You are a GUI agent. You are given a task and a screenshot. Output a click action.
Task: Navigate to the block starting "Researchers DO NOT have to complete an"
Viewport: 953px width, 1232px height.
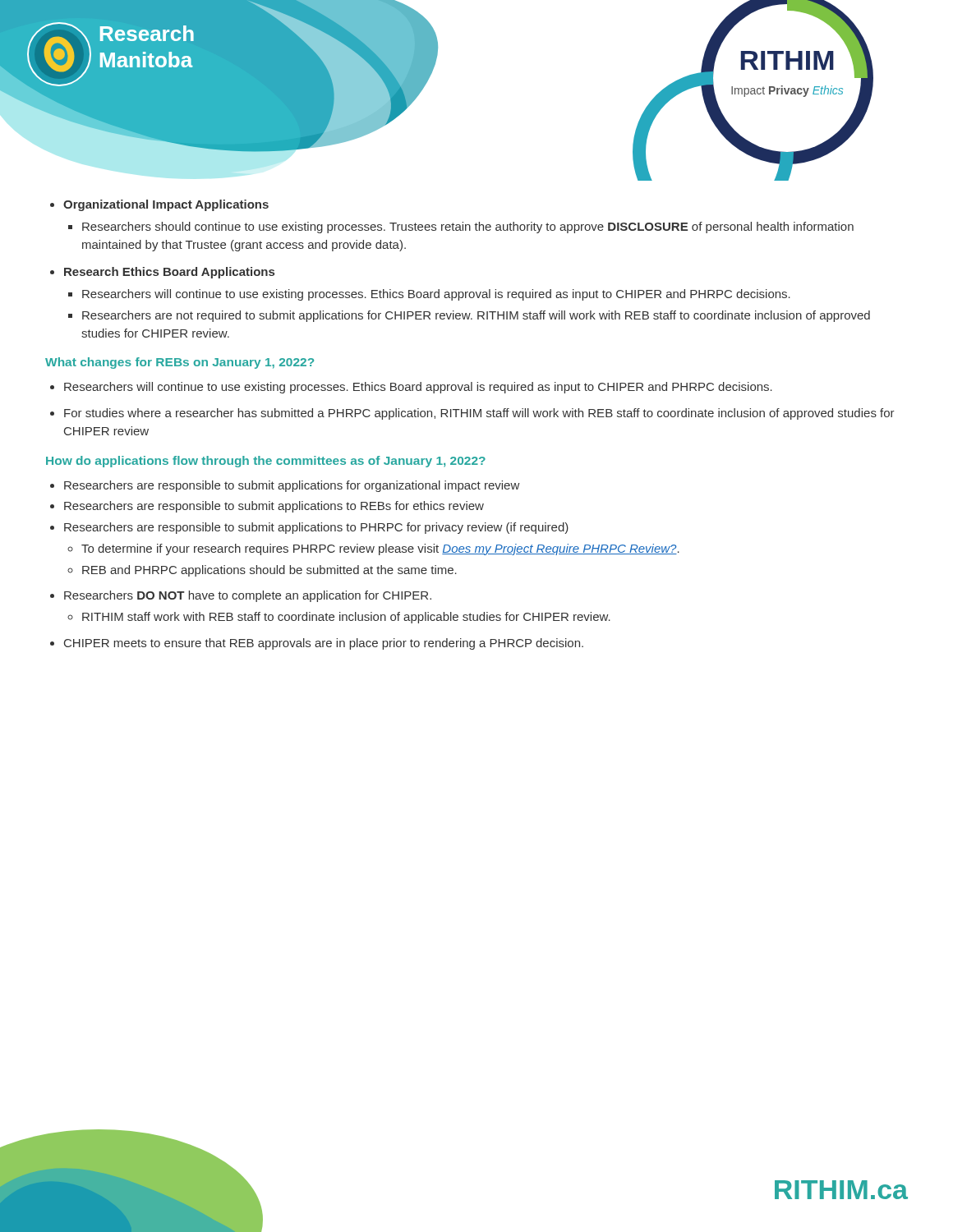point(486,607)
